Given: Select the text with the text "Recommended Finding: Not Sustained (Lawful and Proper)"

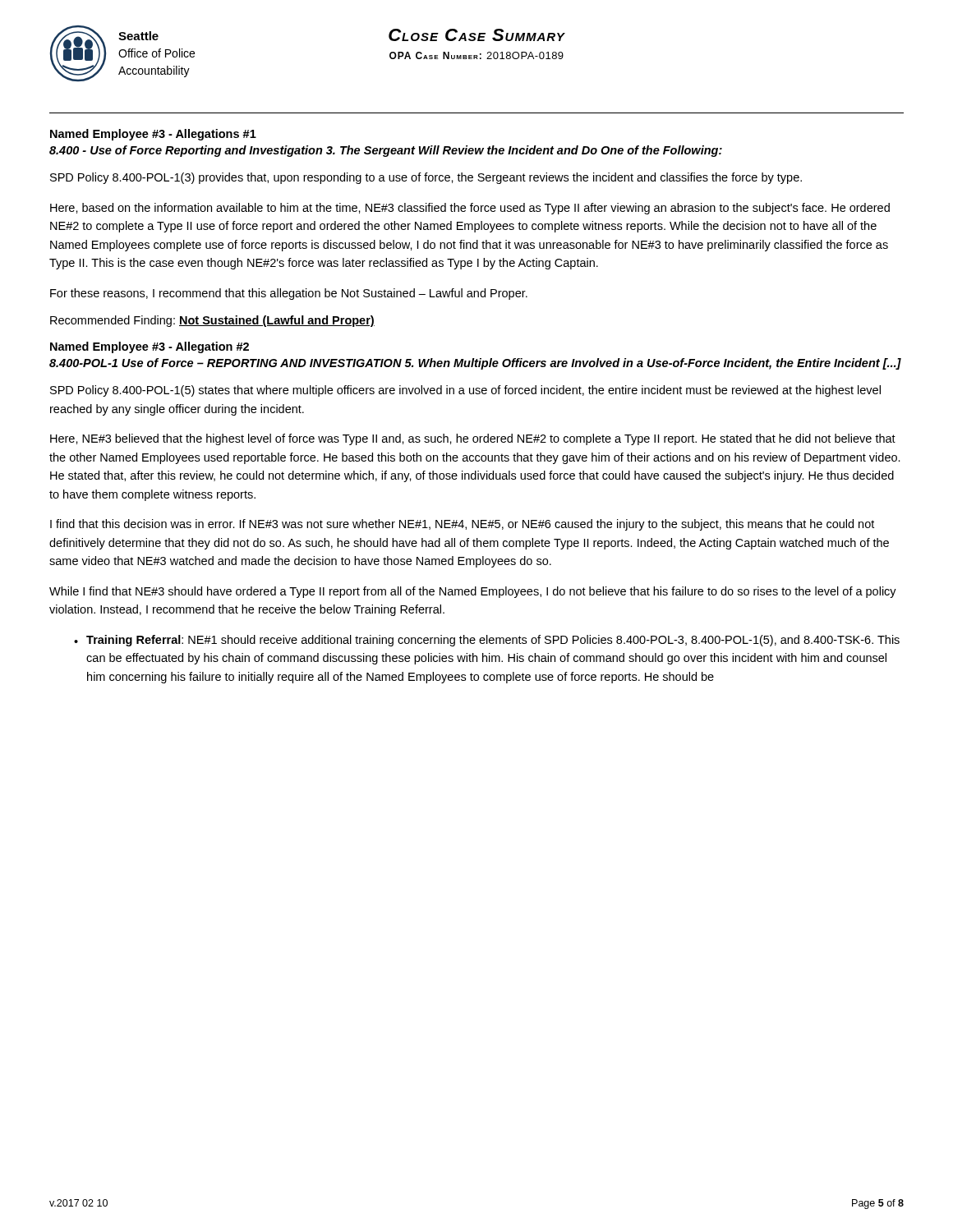Looking at the screenshot, I should tap(212, 320).
